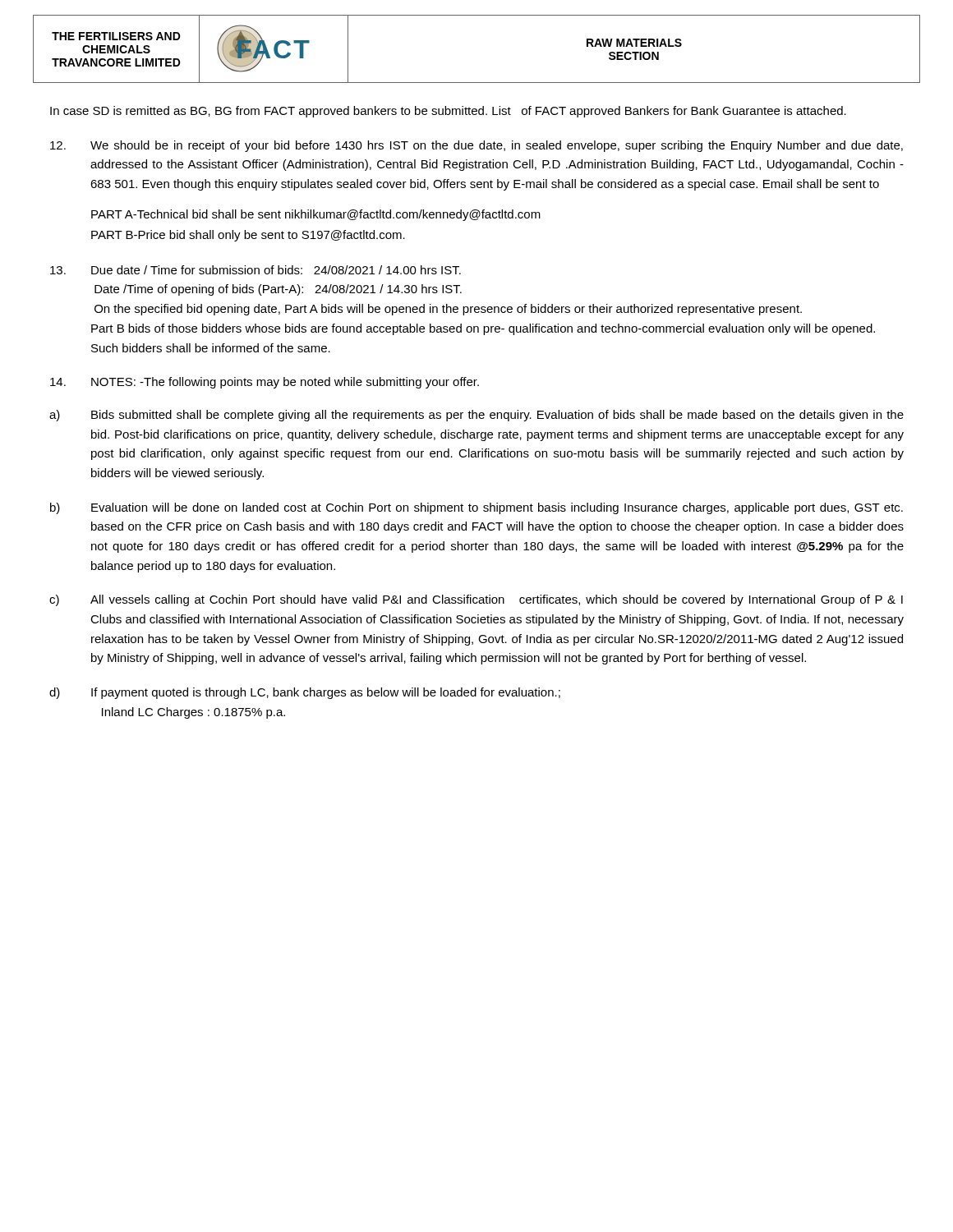The height and width of the screenshot is (1232, 953).
Task: Select the text block that reads "In case SD is remitted as BG,"
Action: pyautogui.click(x=448, y=110)
